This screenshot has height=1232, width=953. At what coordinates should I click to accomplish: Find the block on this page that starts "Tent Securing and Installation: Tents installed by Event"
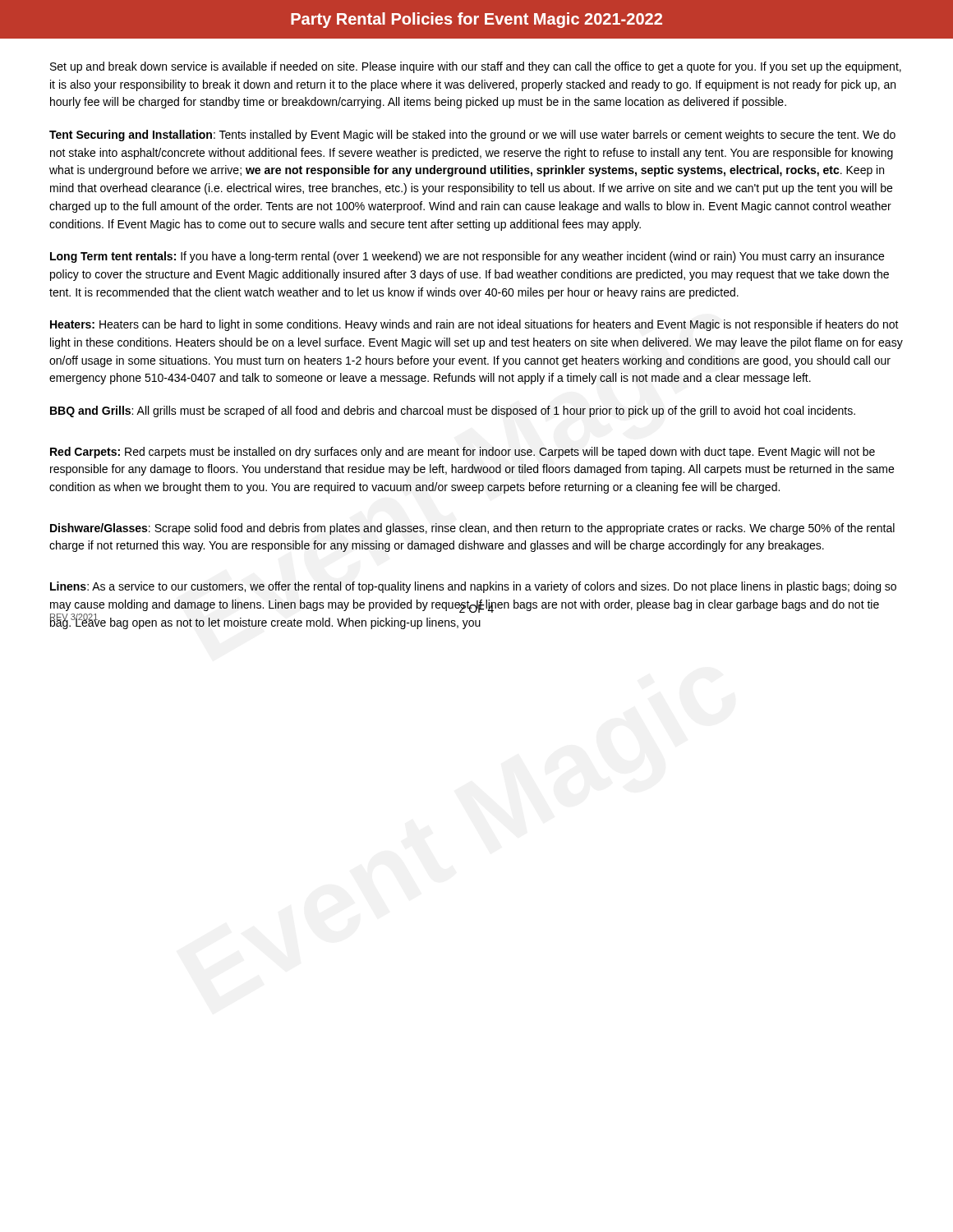(x=472, y=179)
